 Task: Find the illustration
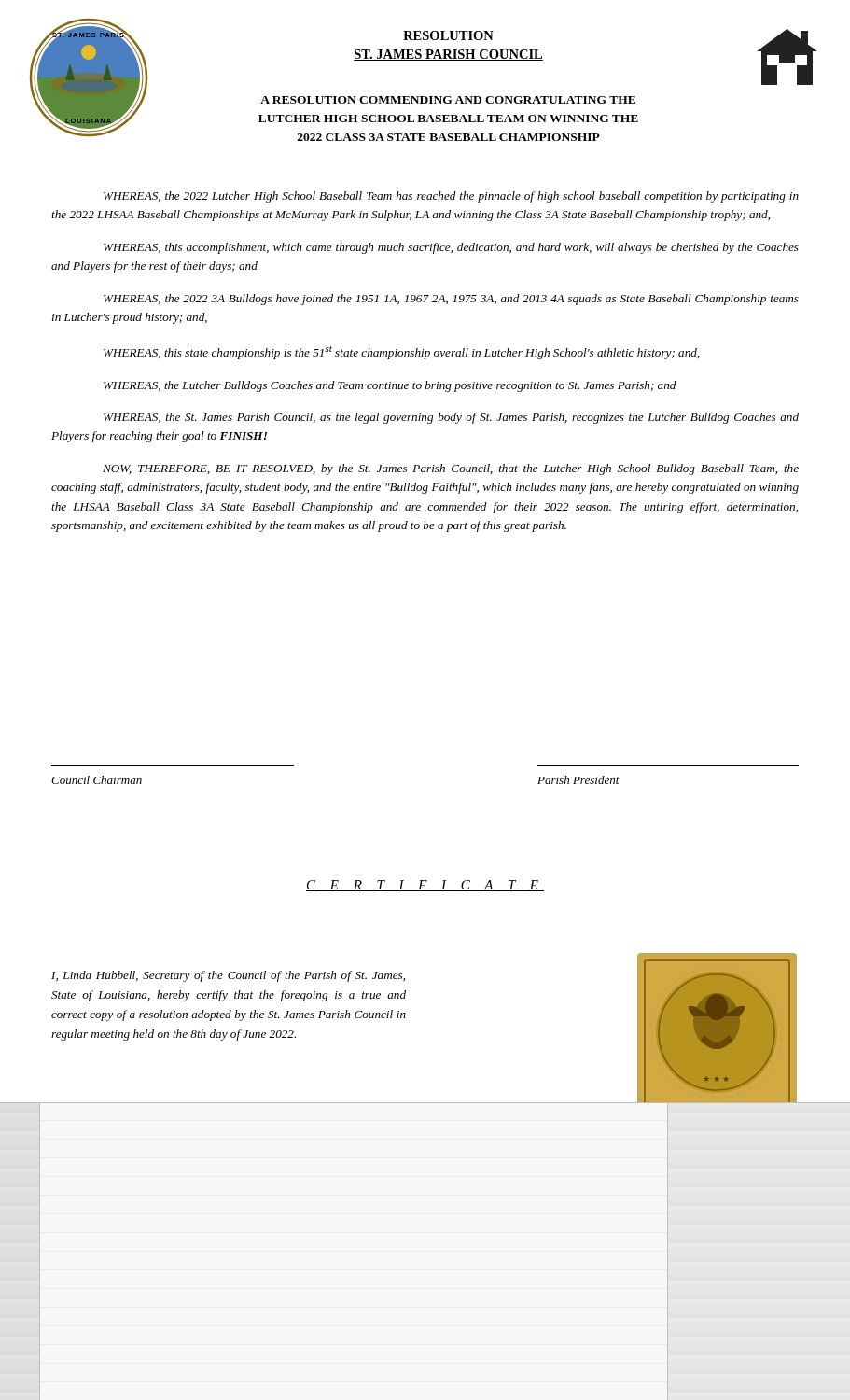click(x=717, y=1033)
